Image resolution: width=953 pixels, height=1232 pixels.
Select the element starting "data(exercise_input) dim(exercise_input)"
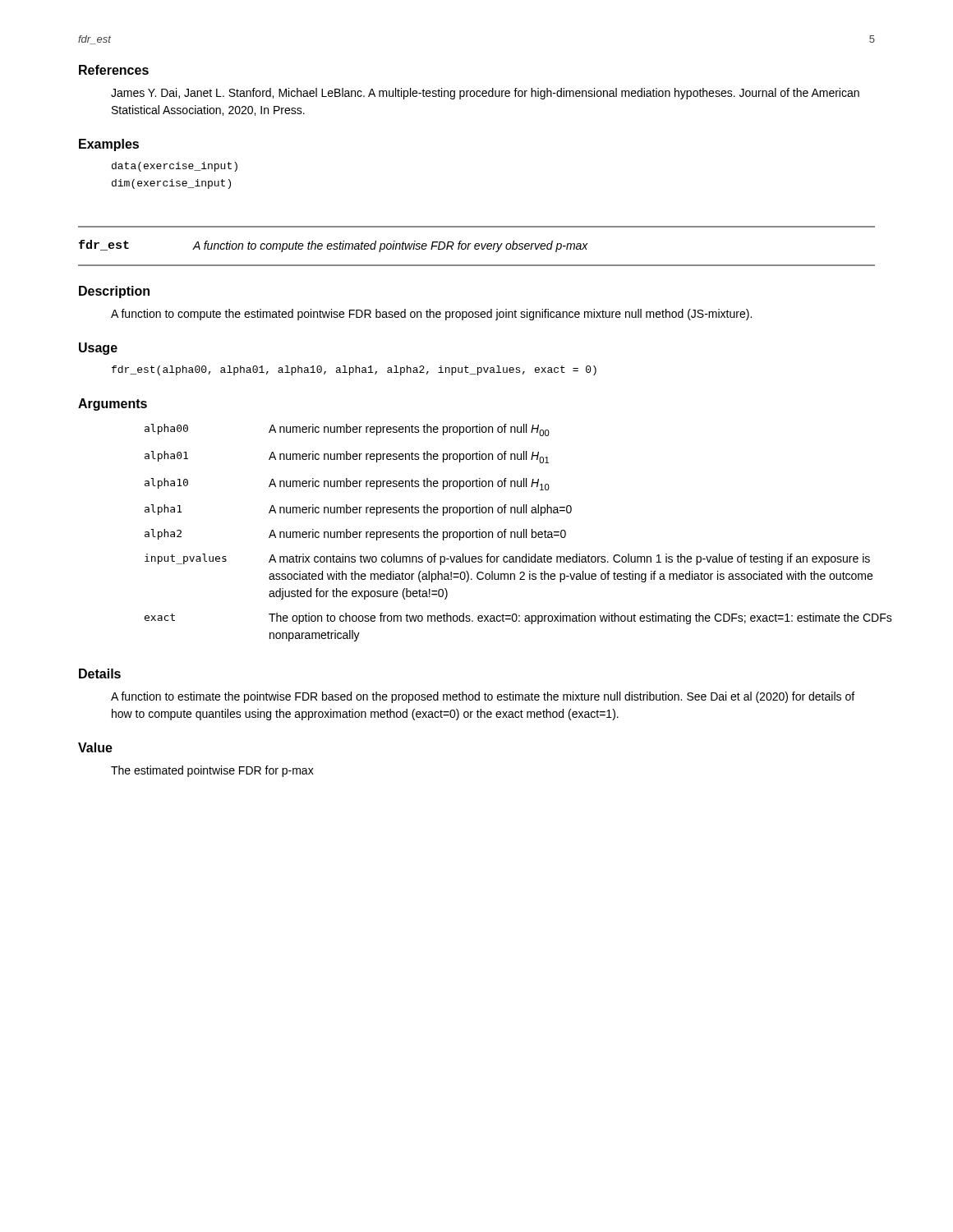pos(175,175)
